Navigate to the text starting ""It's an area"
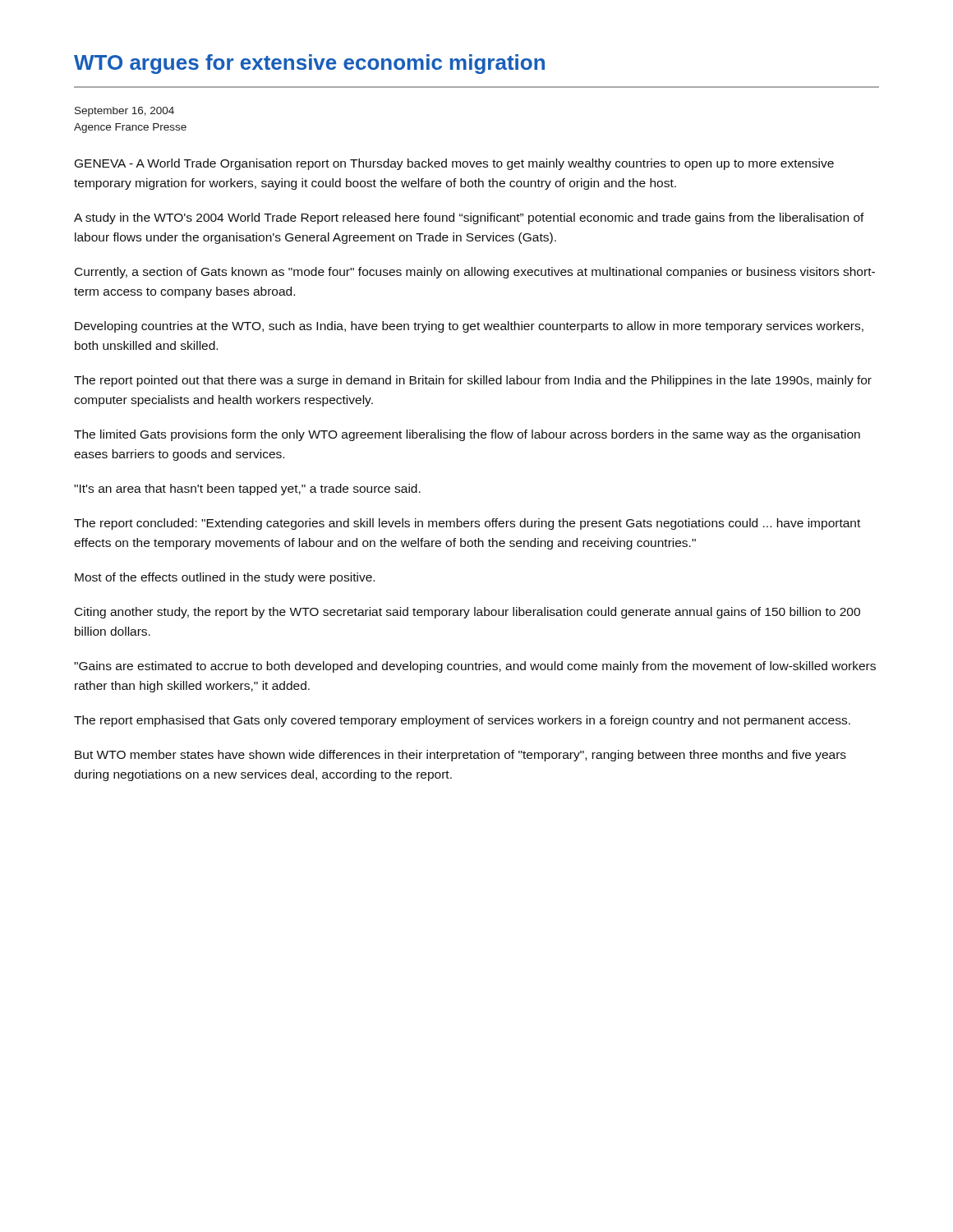Screen dimensions: 1232x953 (x=248, y=488)
